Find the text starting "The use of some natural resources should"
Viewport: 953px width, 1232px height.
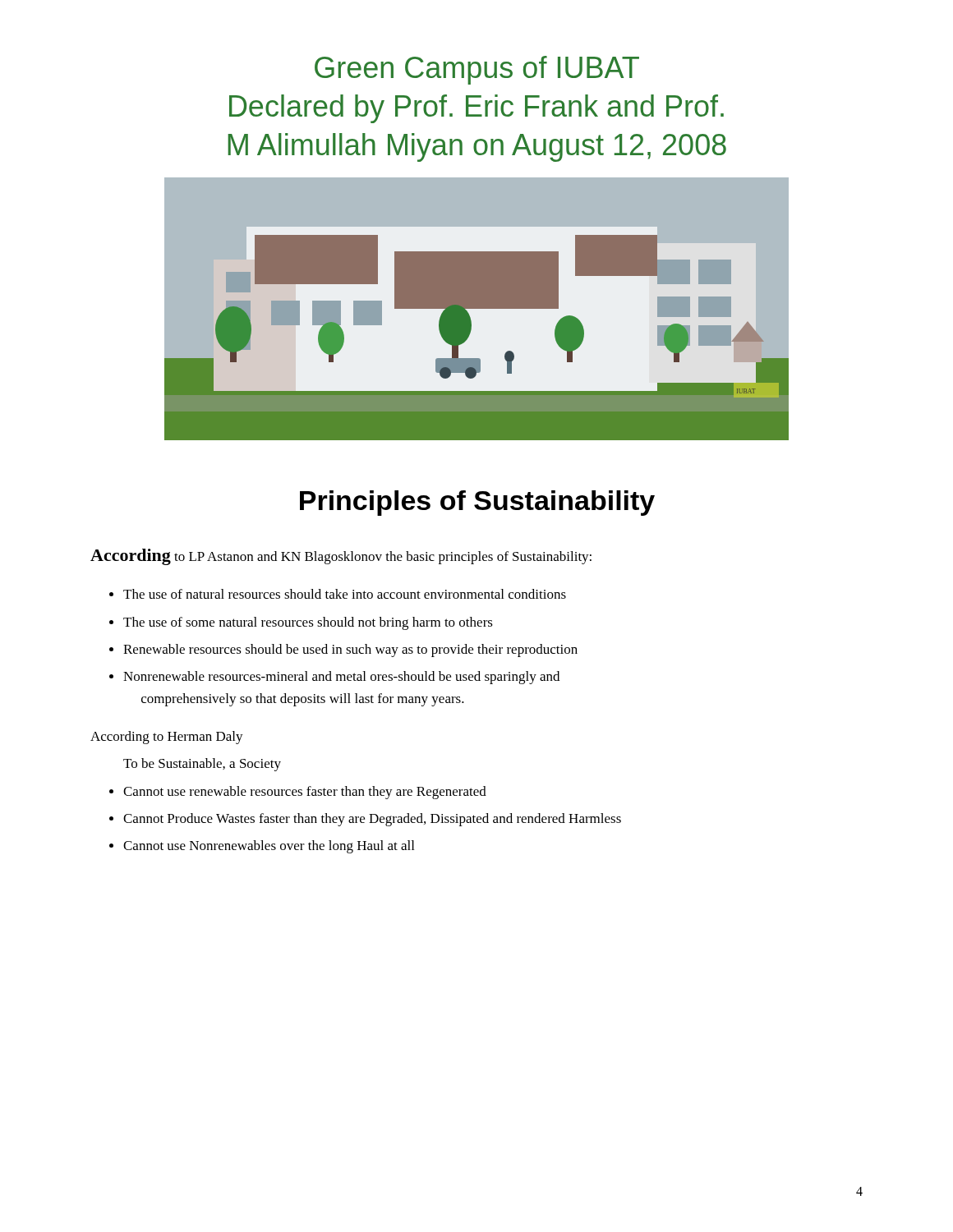coord(493,622)
